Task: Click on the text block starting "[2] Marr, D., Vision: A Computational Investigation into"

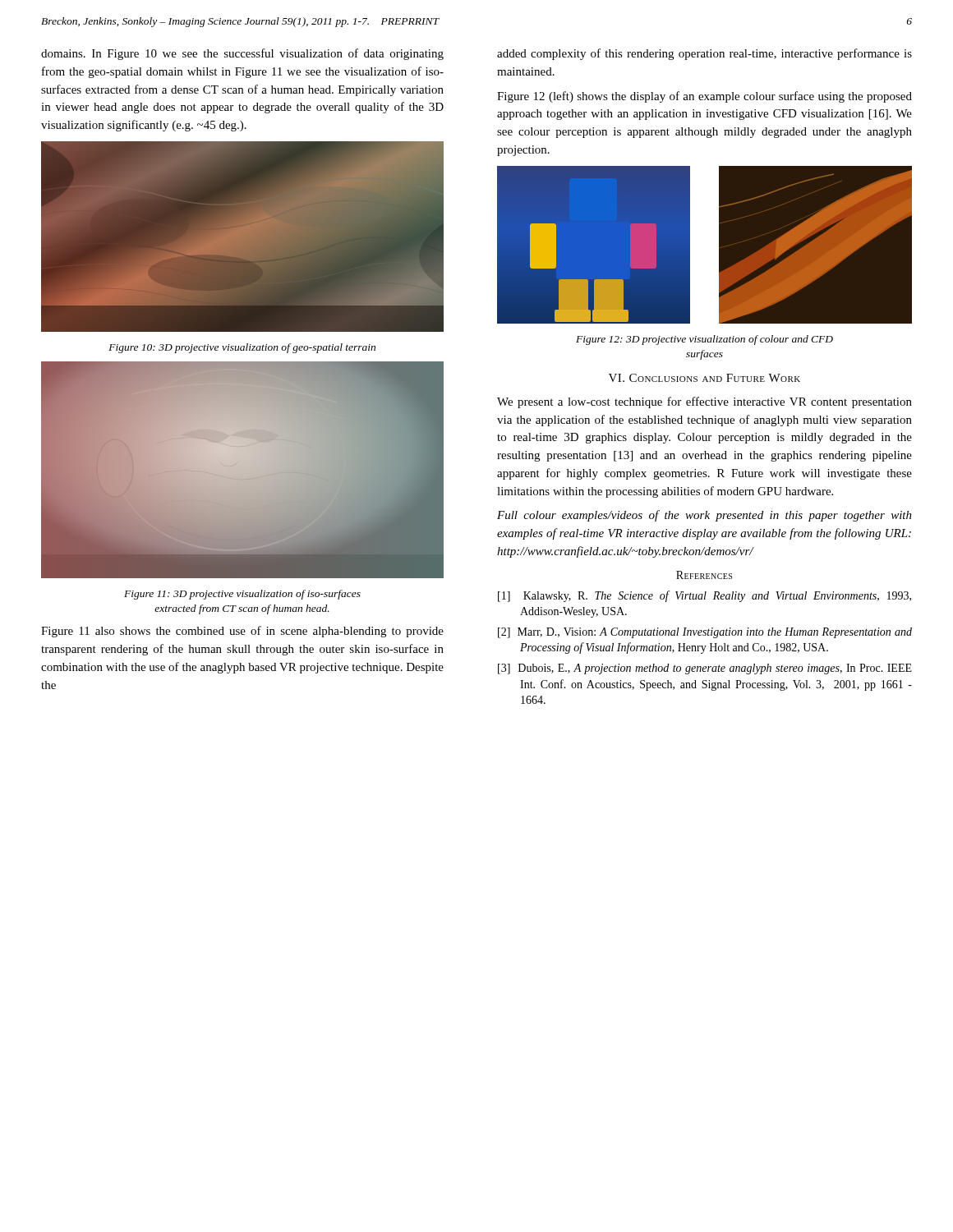Action: pyautogui.click(x=705, y=640)
